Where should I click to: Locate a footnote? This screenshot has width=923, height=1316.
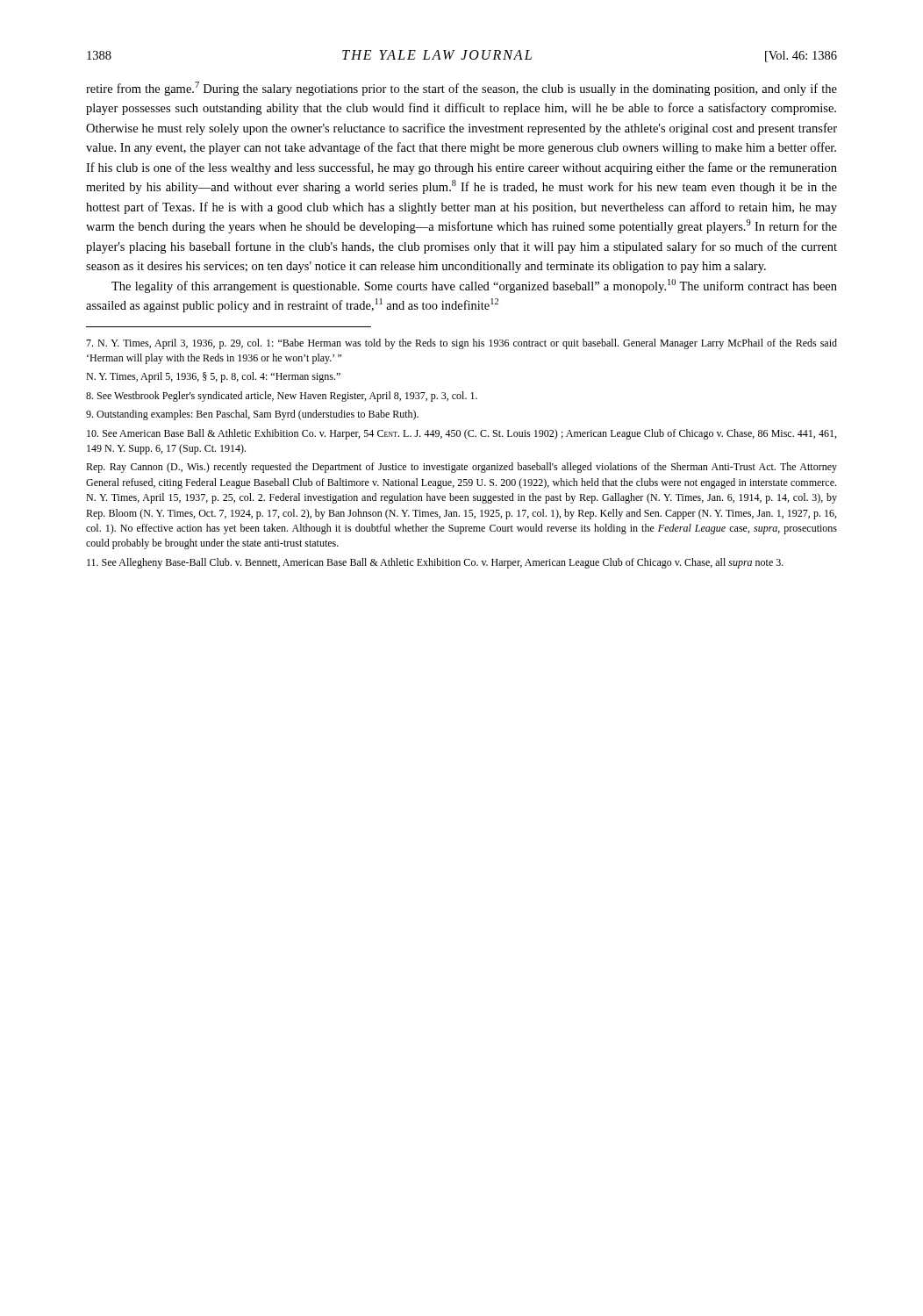click(462, 453)
